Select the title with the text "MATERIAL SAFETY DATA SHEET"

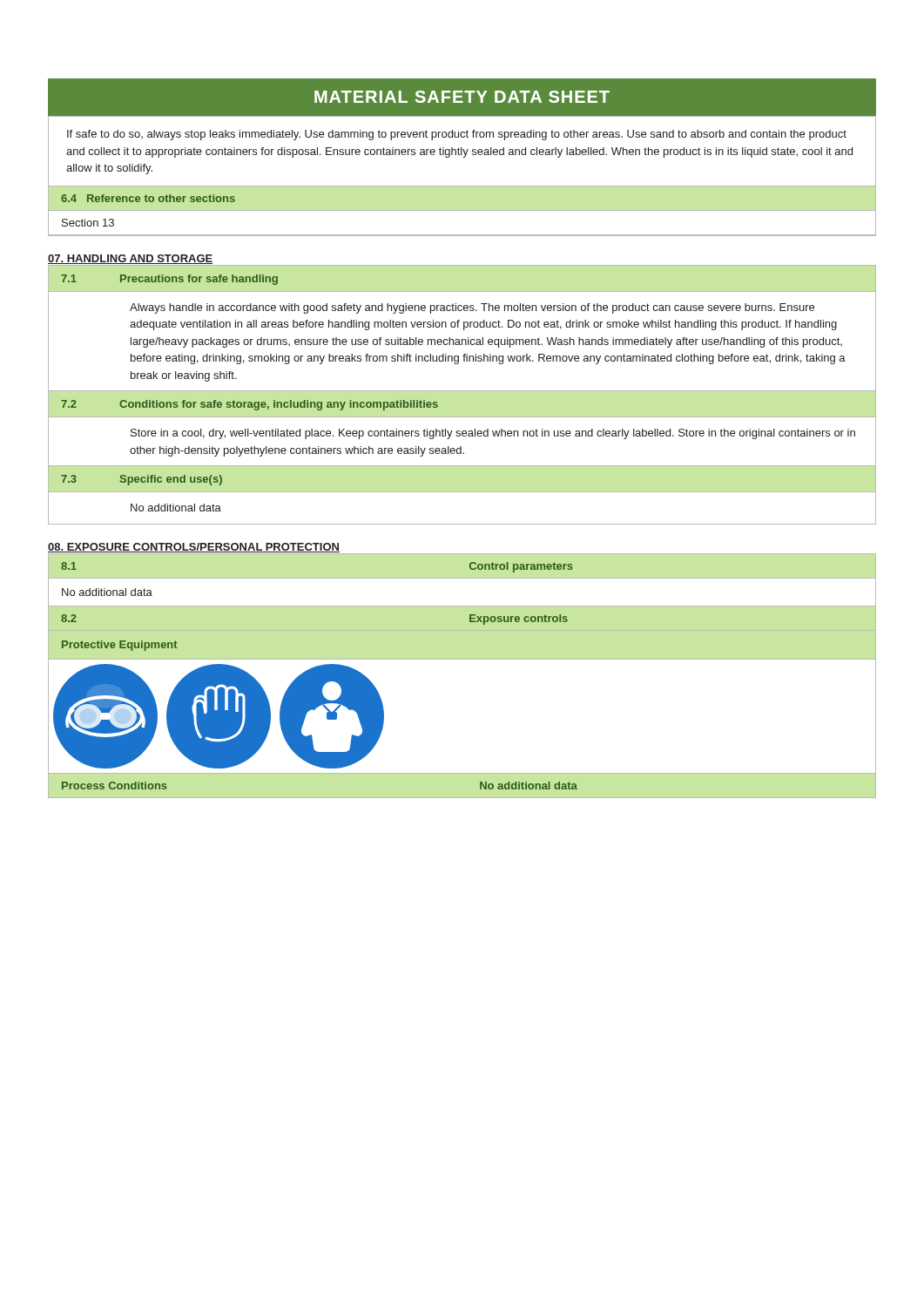462,97
